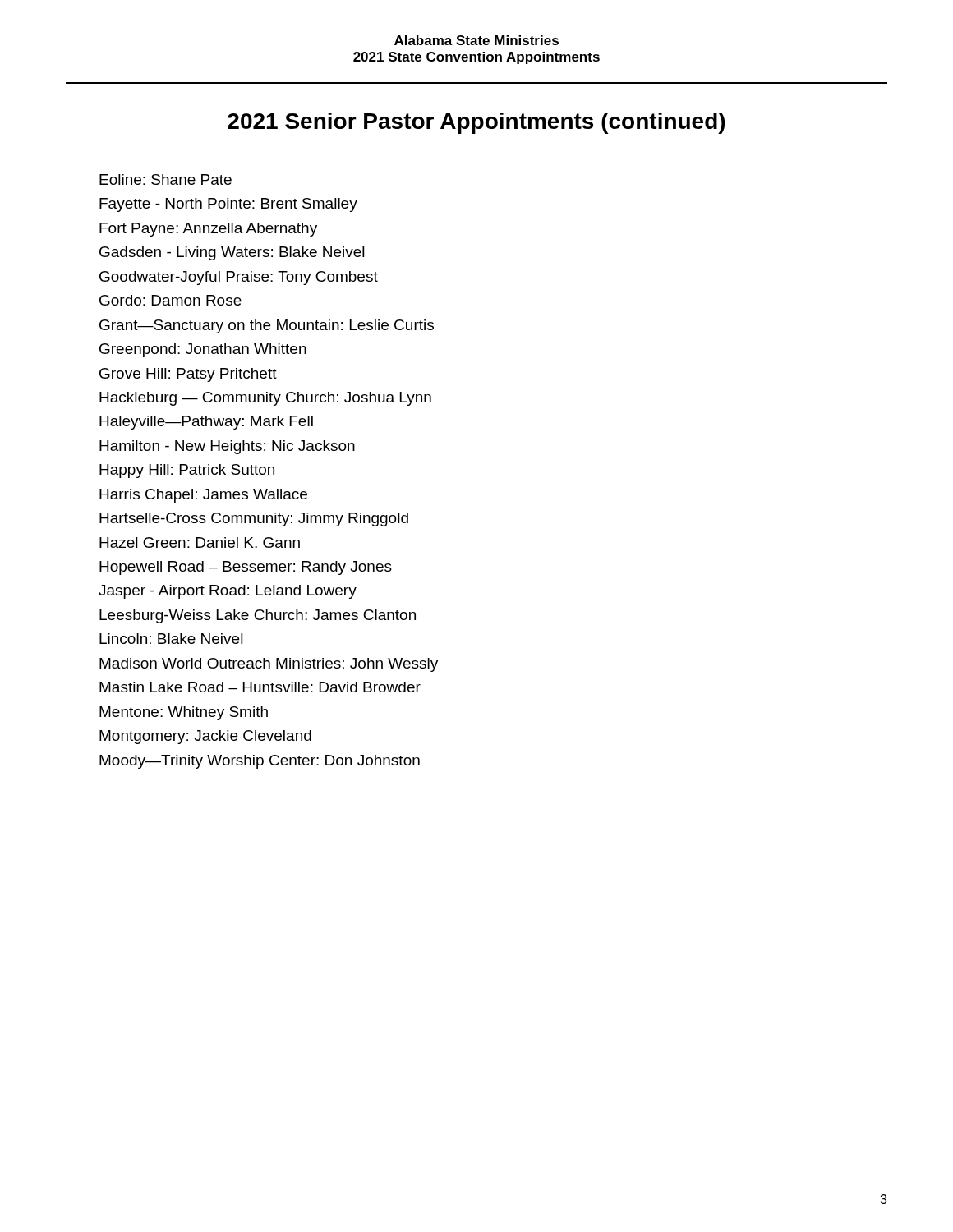The width and height of the screenshot is (953, 1232).
Task: Click on the passage starting "Mastin Lake Road"
Action: point(260,687)
